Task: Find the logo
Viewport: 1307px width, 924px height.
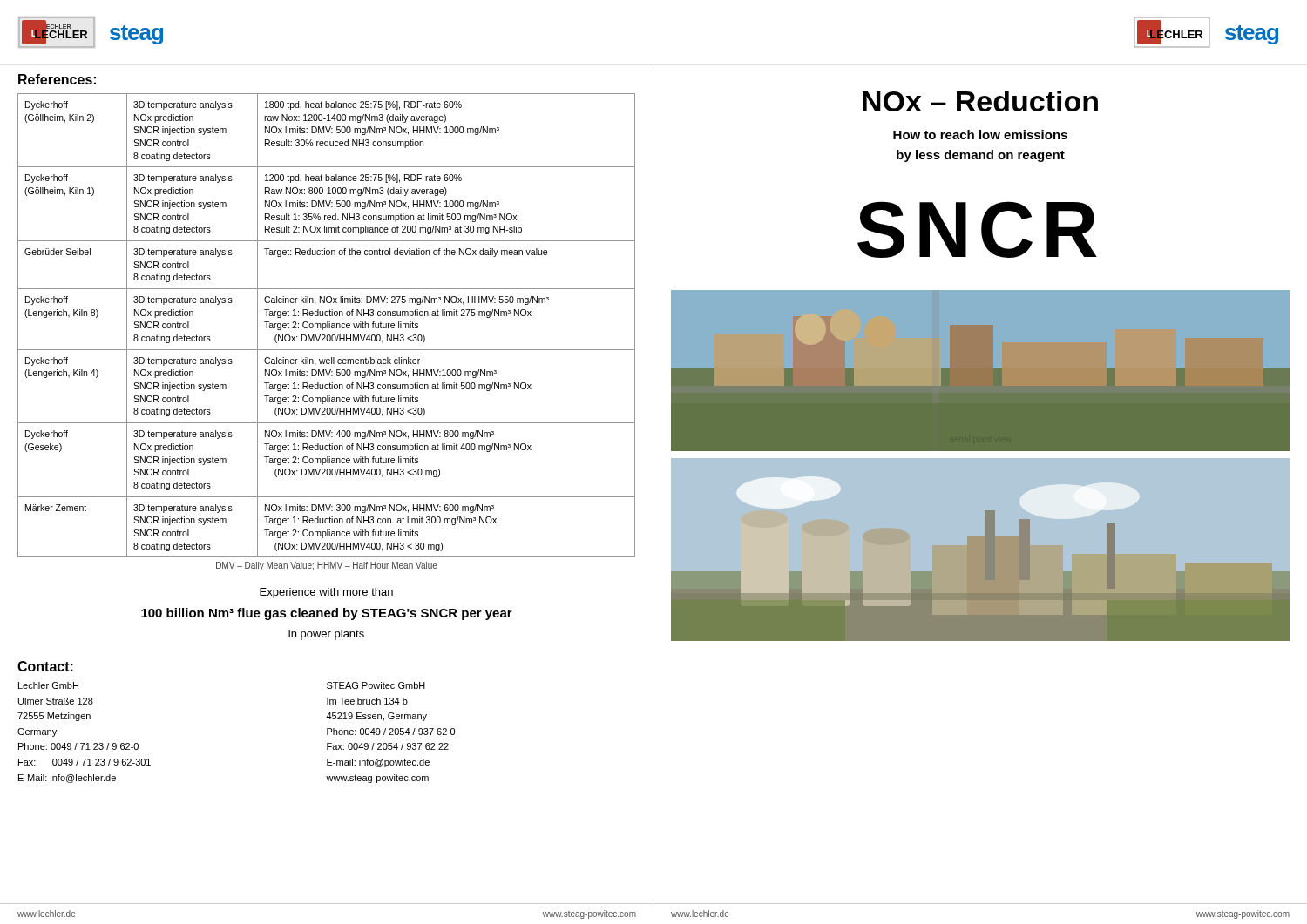Action: (980, 232)
